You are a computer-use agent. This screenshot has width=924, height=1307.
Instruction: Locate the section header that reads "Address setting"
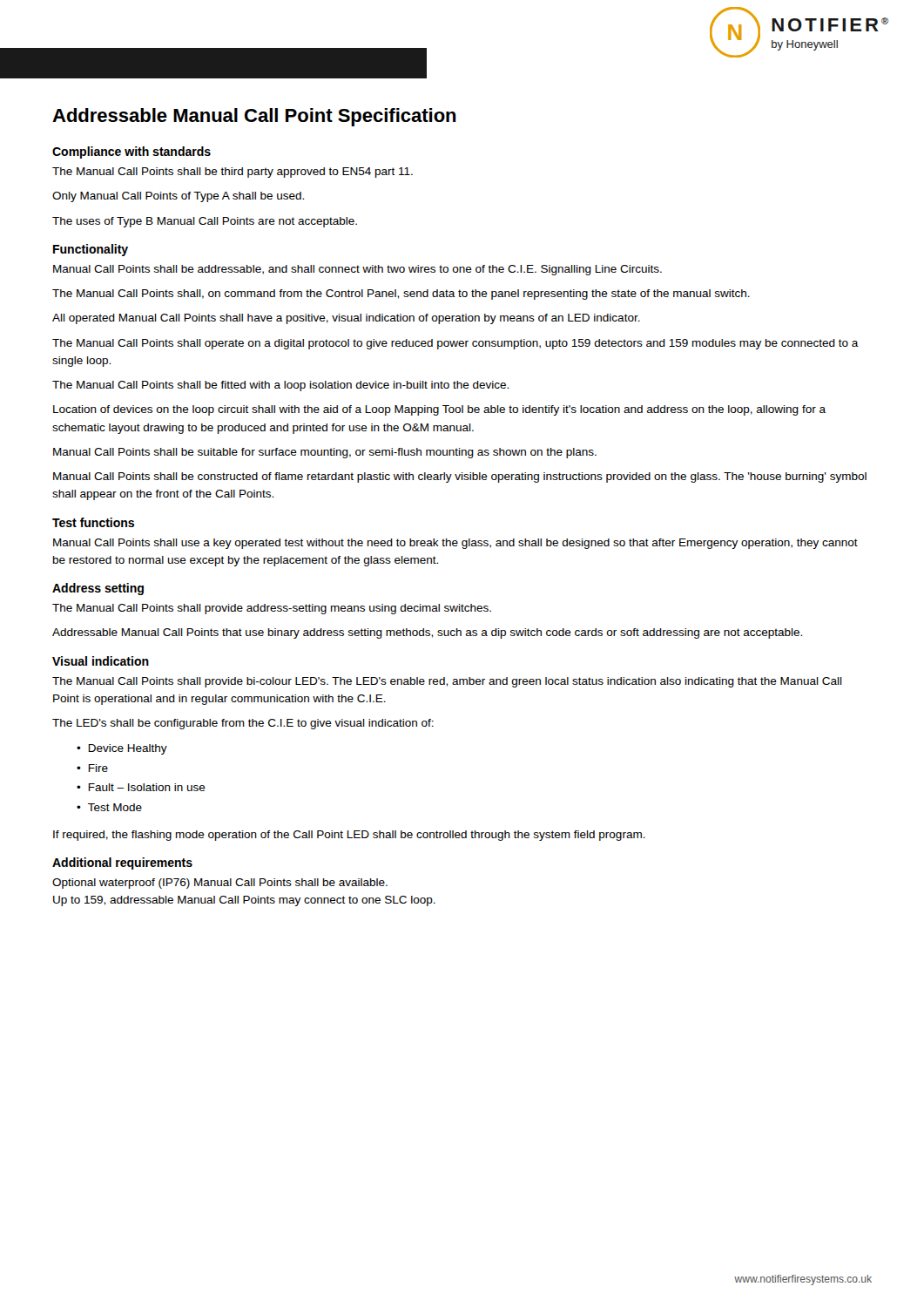coord(98,588)
